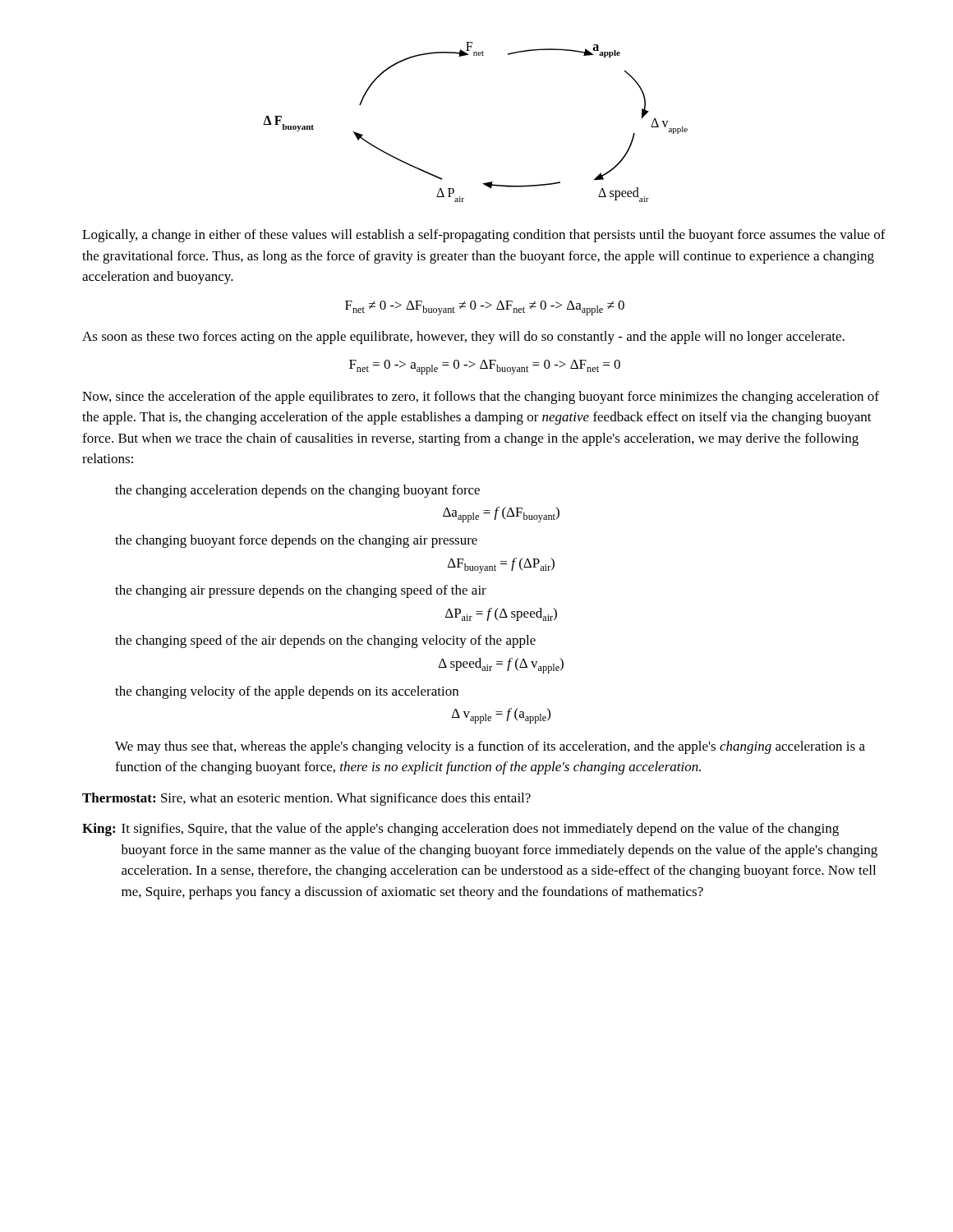Click on the text block starting "We may thus see that, whereas the apple's"
This screenshot has height=1232, width=953.
pos(501,757)
